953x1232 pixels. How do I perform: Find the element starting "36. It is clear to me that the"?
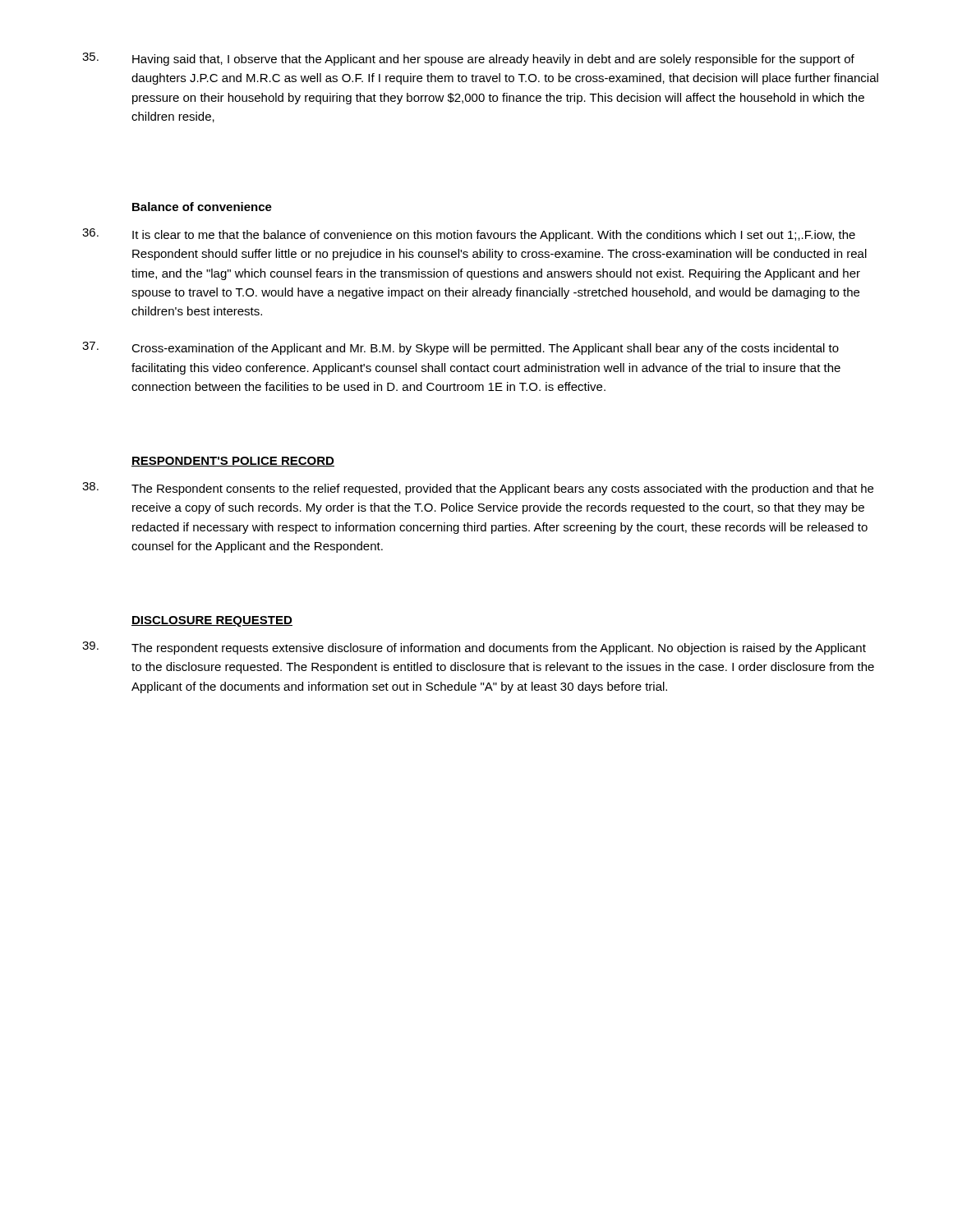click(x=481, y=273)
